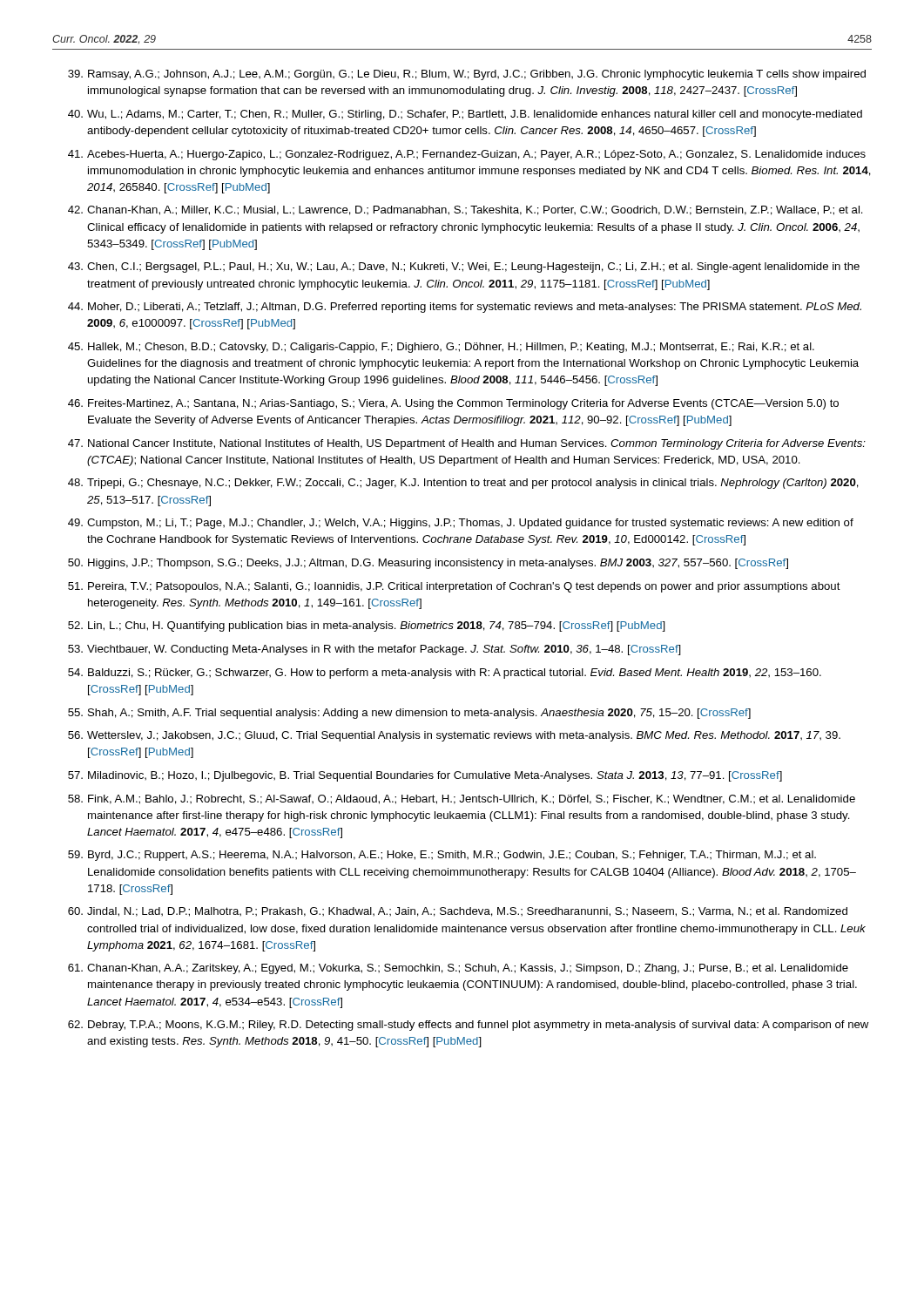Click the passage that begins "45. Hallek, M.;"

pyautogui.click(x=462, y=363)
